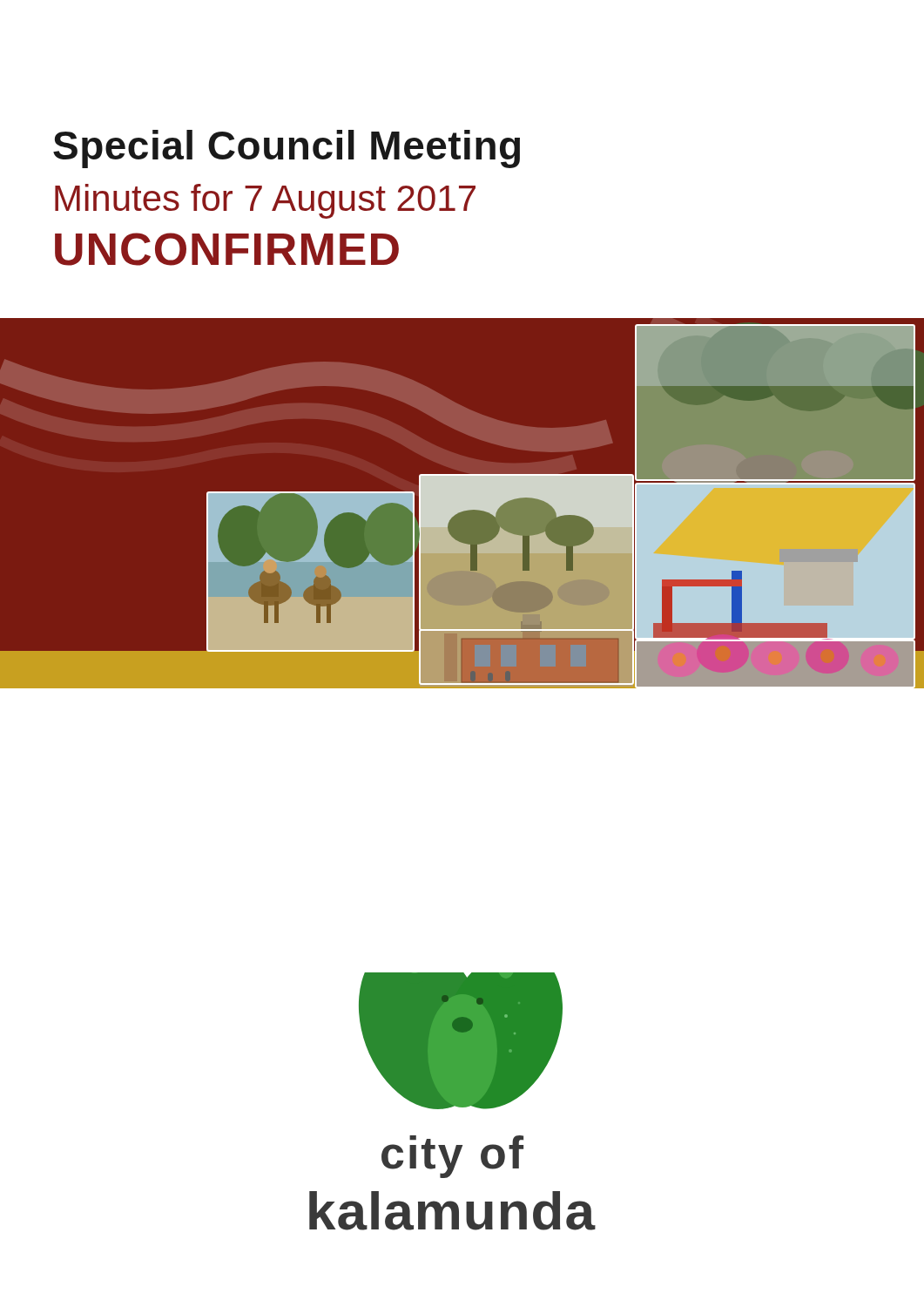Click on the logo
The width and height of the screenshot is (924, 1307).
(x=462, y=1122)
